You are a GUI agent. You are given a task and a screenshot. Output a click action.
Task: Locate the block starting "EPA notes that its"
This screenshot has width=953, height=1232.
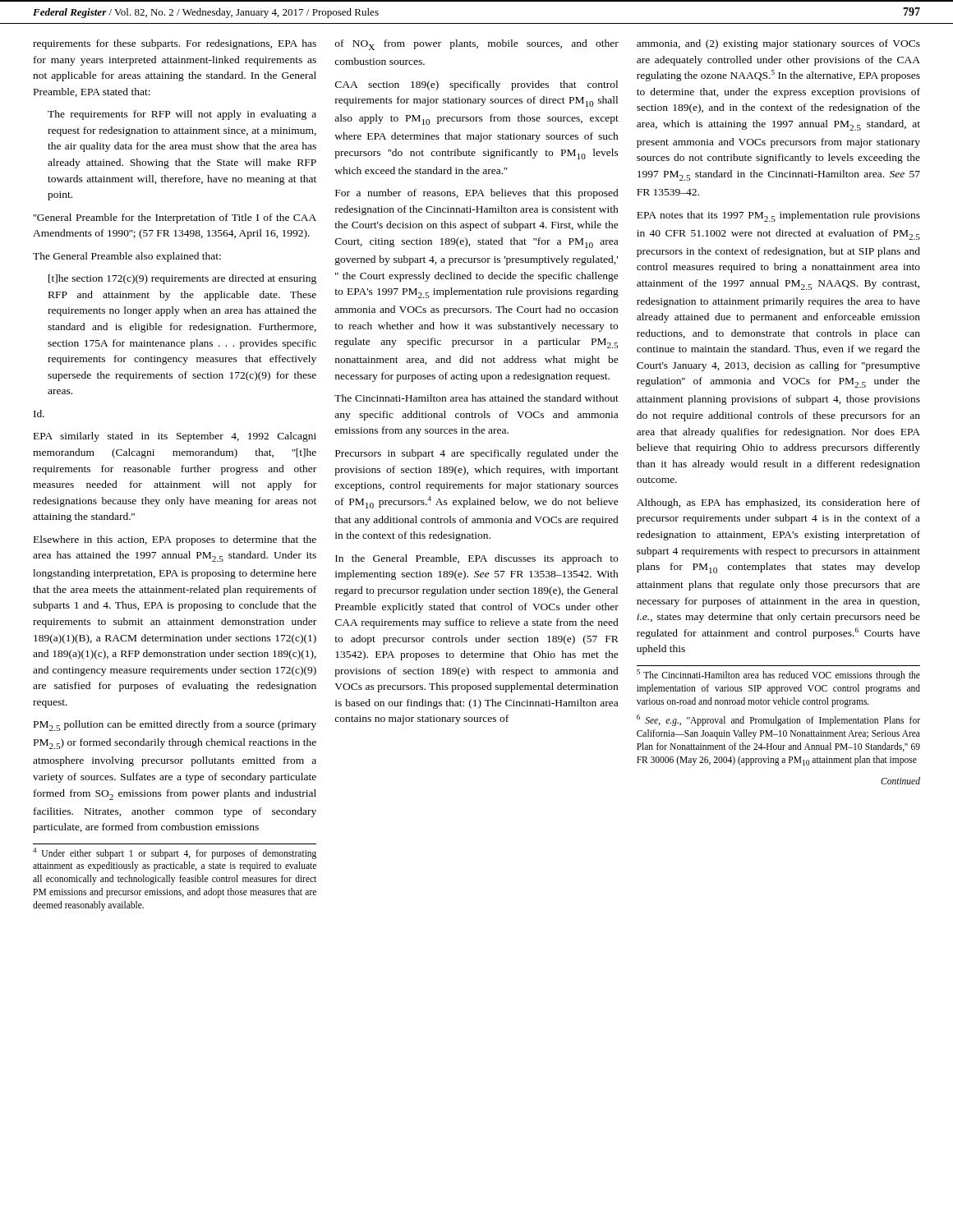778,347
